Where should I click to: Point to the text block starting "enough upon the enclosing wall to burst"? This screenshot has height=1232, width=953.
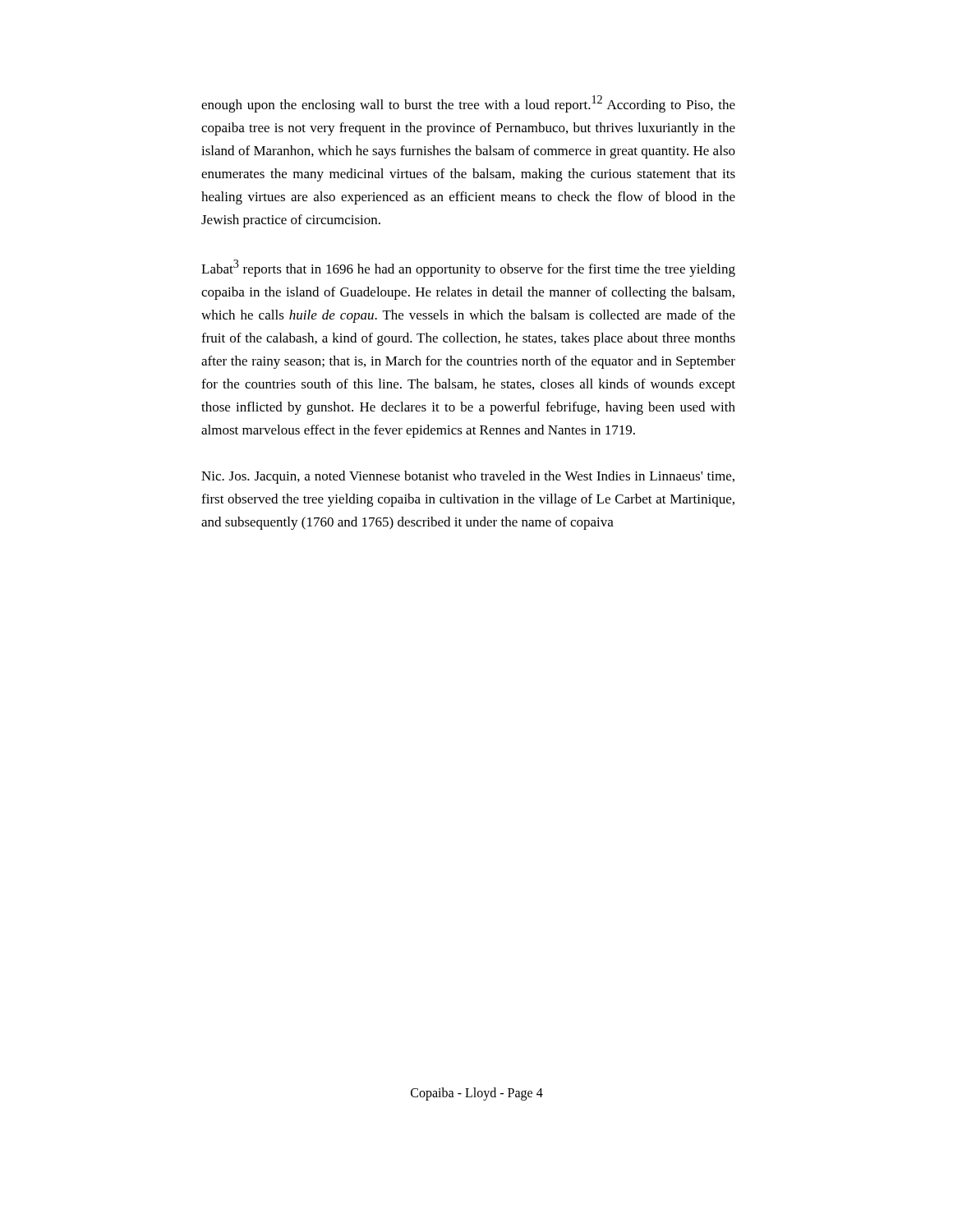(x=468, y=160)
